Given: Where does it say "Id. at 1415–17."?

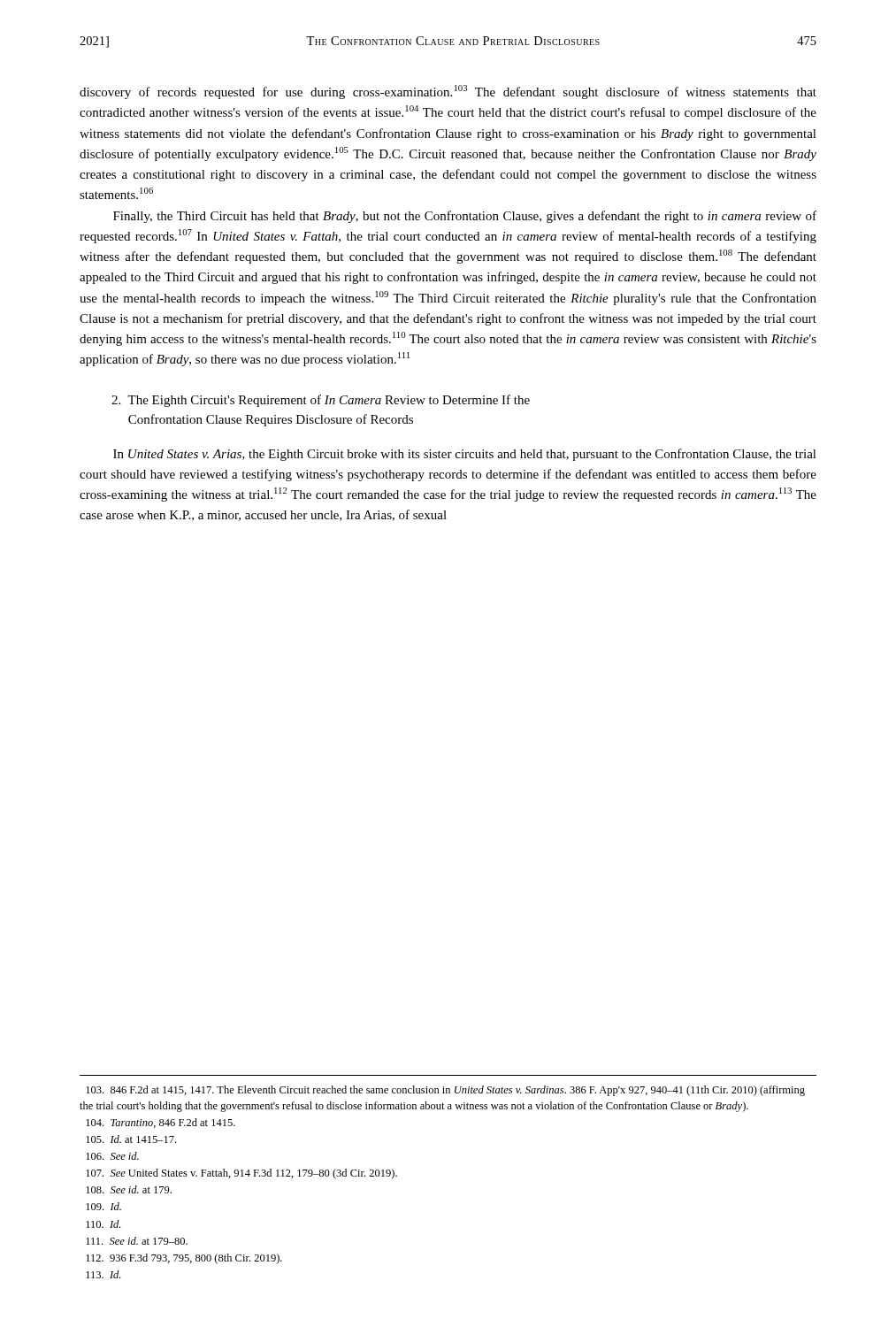Looking at the screenshot, I should (x=128, y=1139).
